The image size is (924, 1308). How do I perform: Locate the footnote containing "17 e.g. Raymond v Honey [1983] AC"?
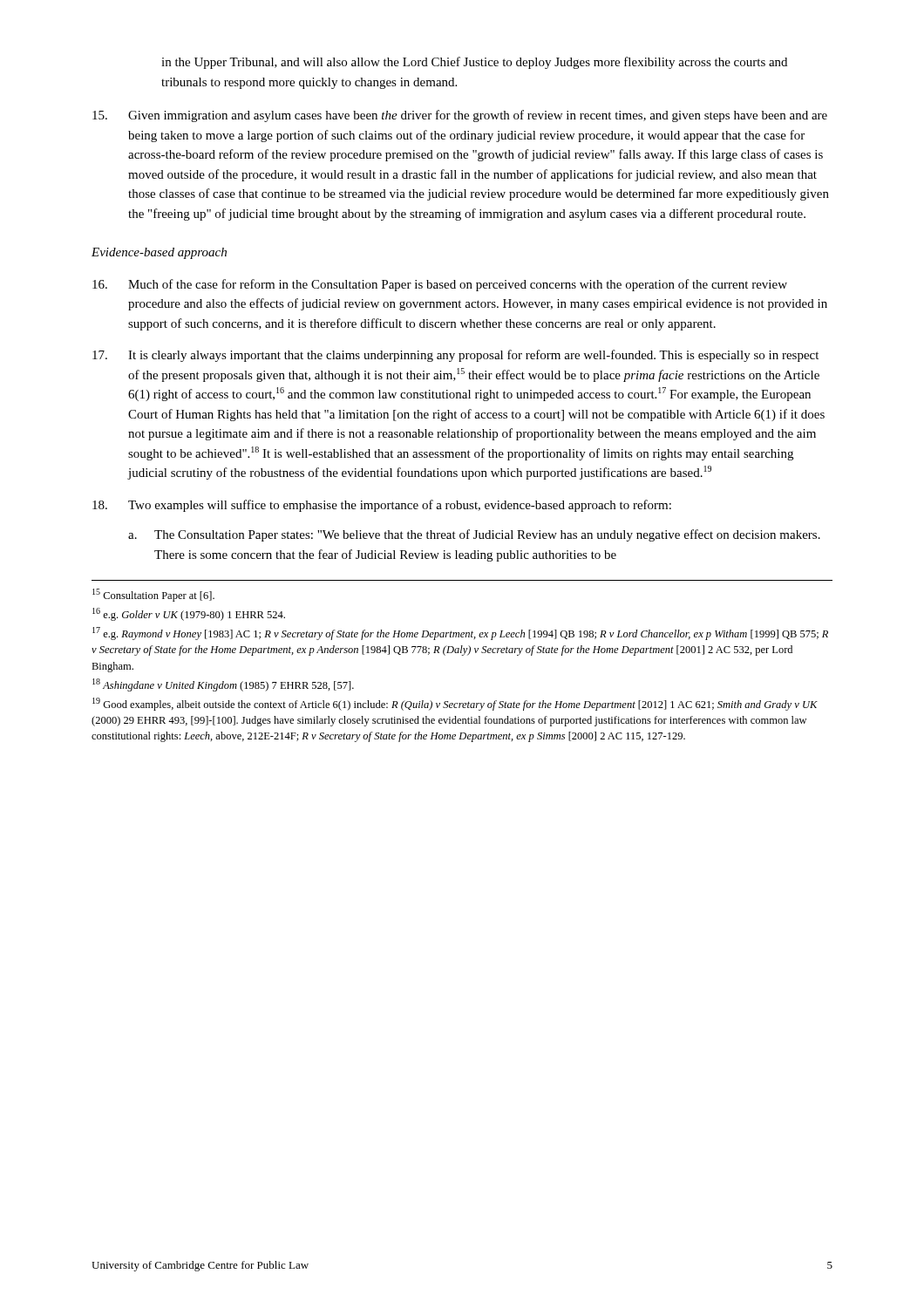(x=460, y=649)
